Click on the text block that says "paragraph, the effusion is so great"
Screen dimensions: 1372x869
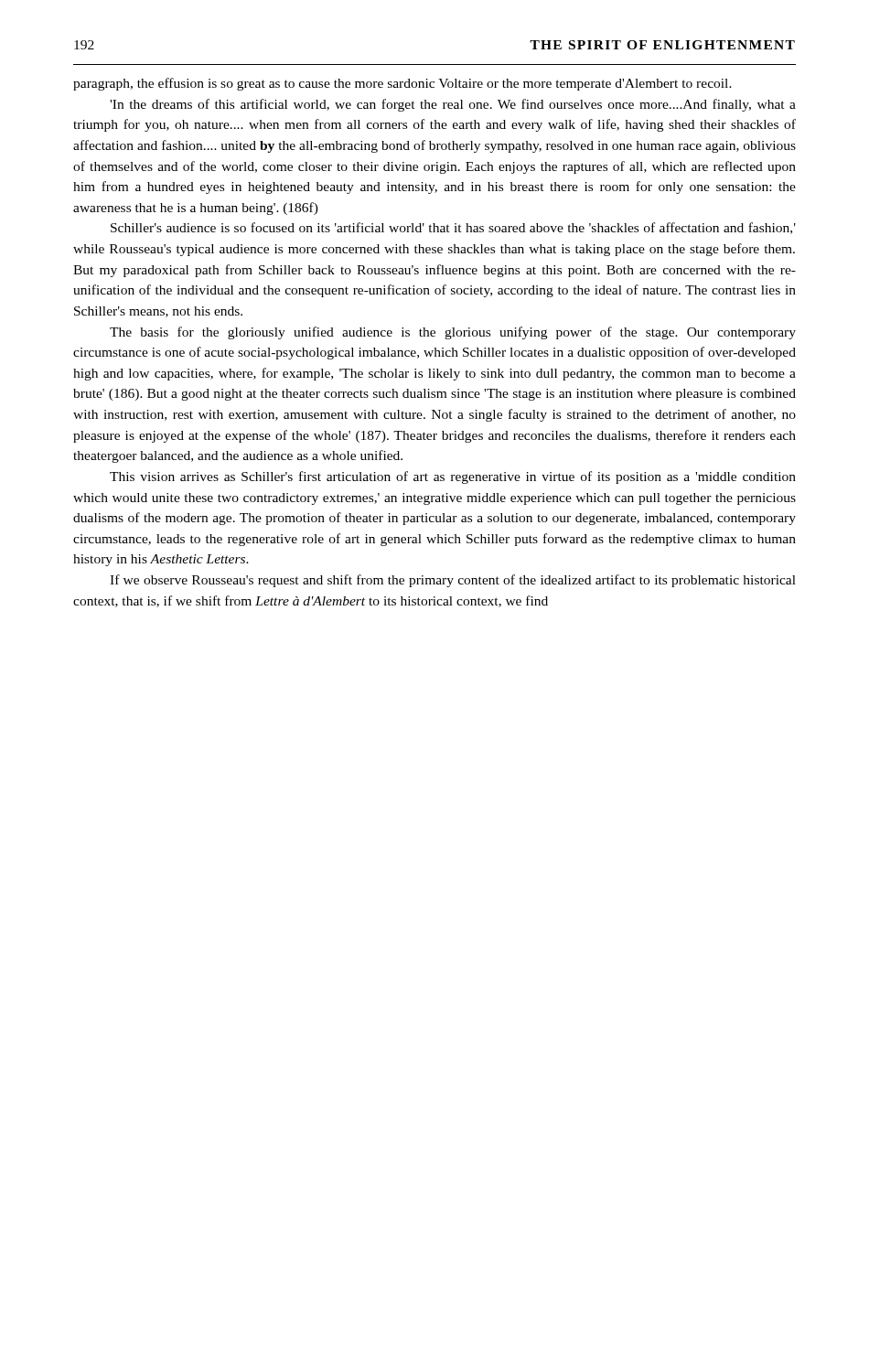(434, 83)
